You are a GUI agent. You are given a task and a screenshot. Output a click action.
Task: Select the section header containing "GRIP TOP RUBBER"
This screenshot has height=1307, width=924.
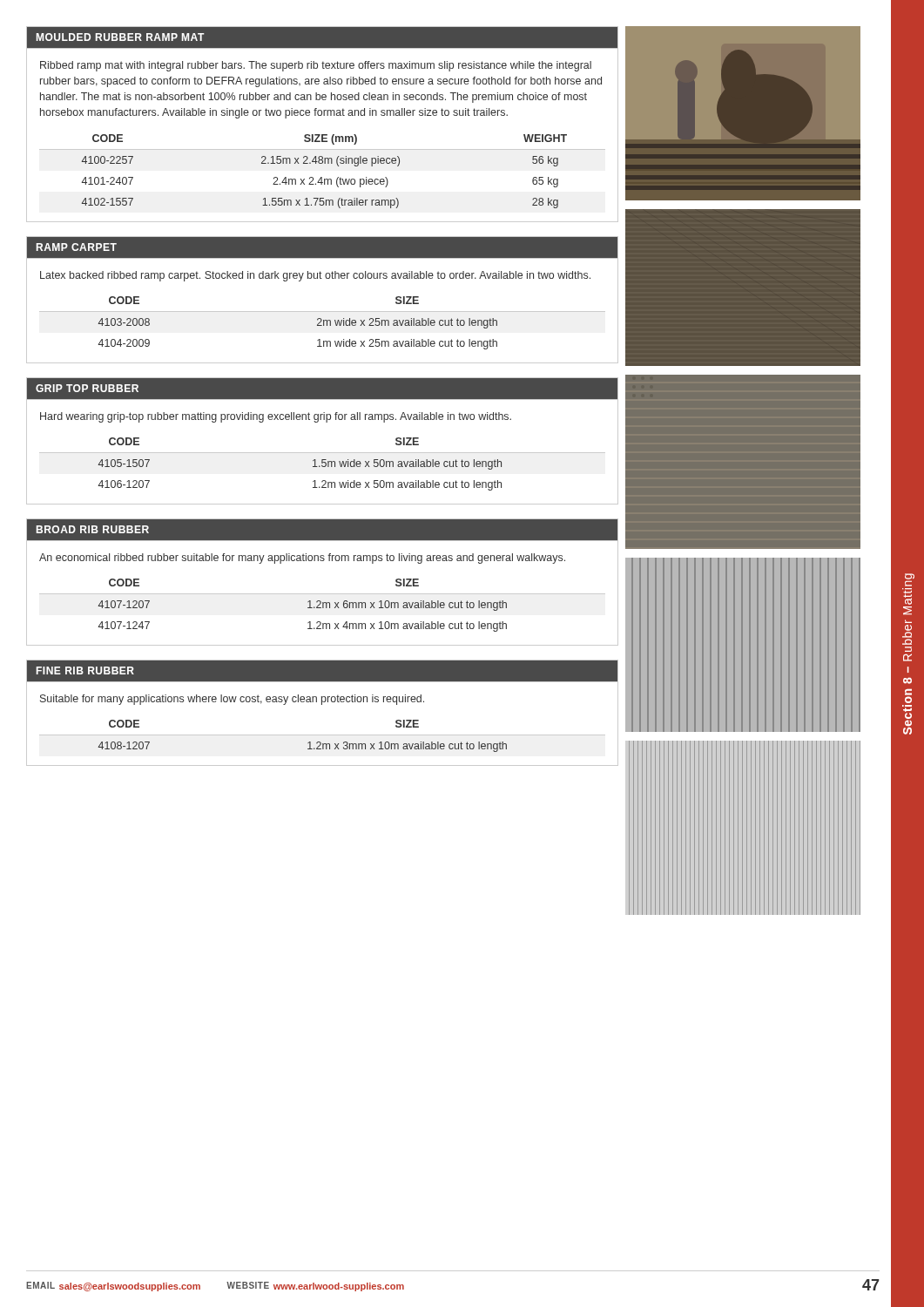coord(87,388)
